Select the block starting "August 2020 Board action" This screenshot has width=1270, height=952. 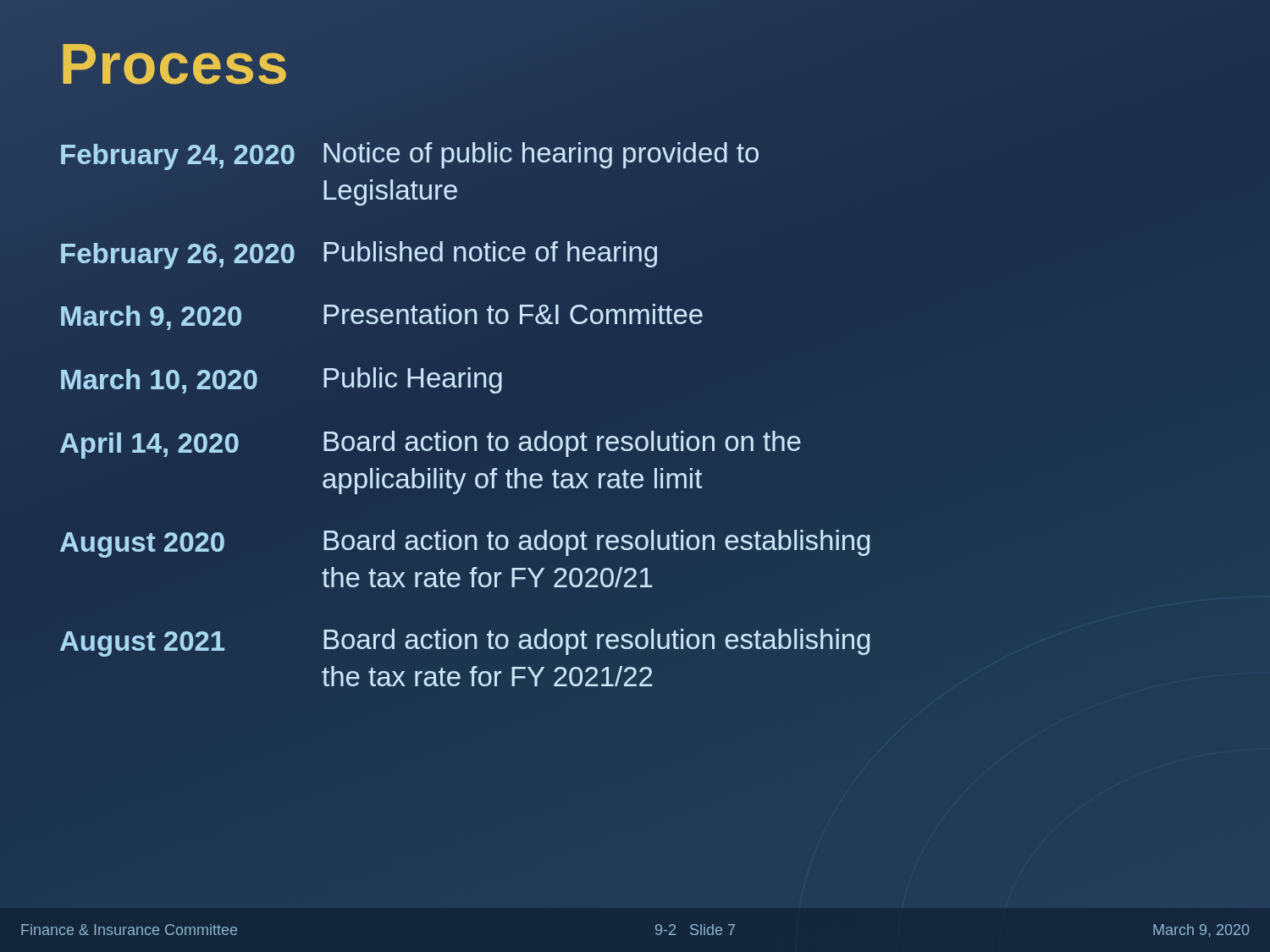tap(635, 559)
